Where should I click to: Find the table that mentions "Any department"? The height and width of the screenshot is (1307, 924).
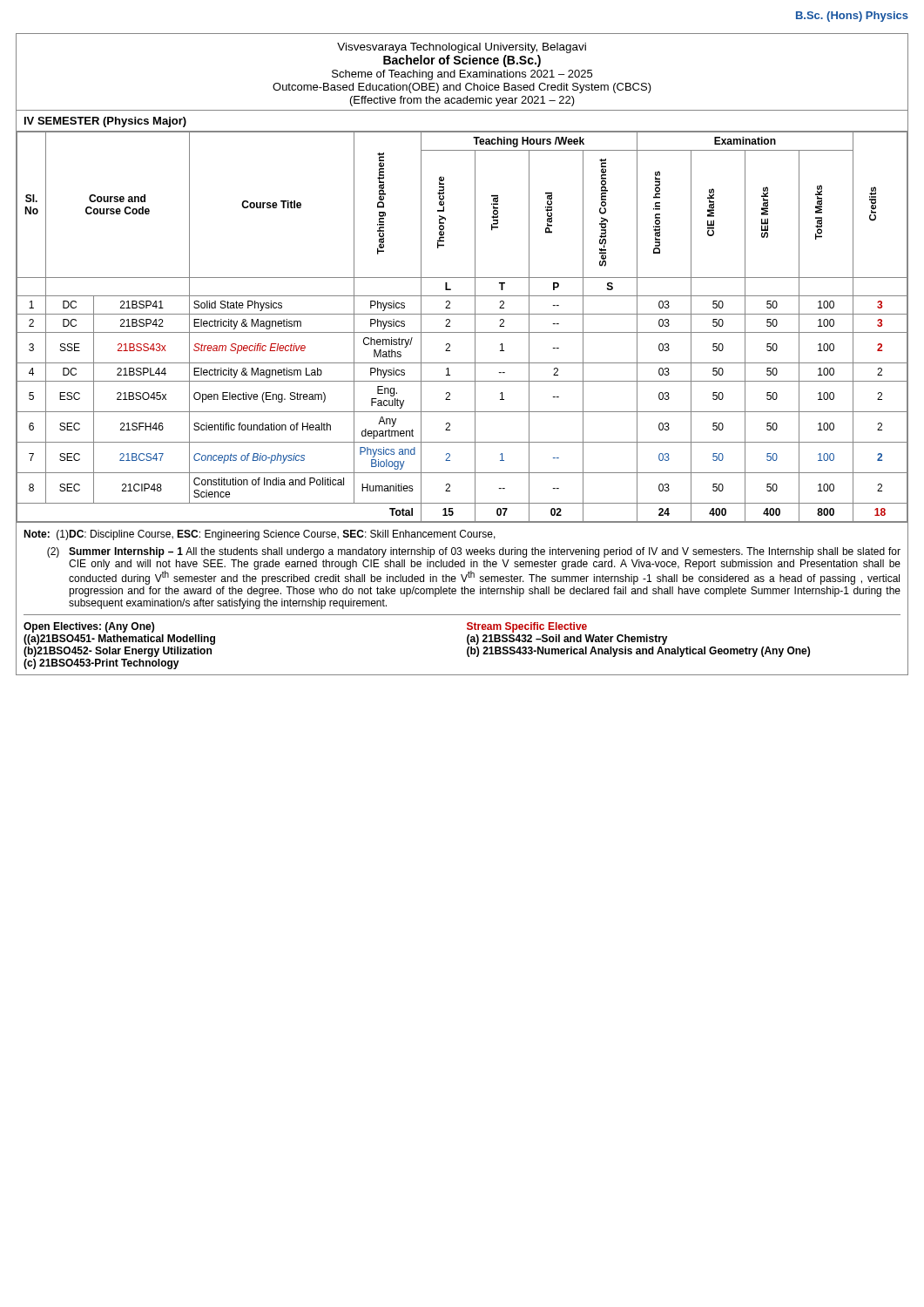click(462, 327)
